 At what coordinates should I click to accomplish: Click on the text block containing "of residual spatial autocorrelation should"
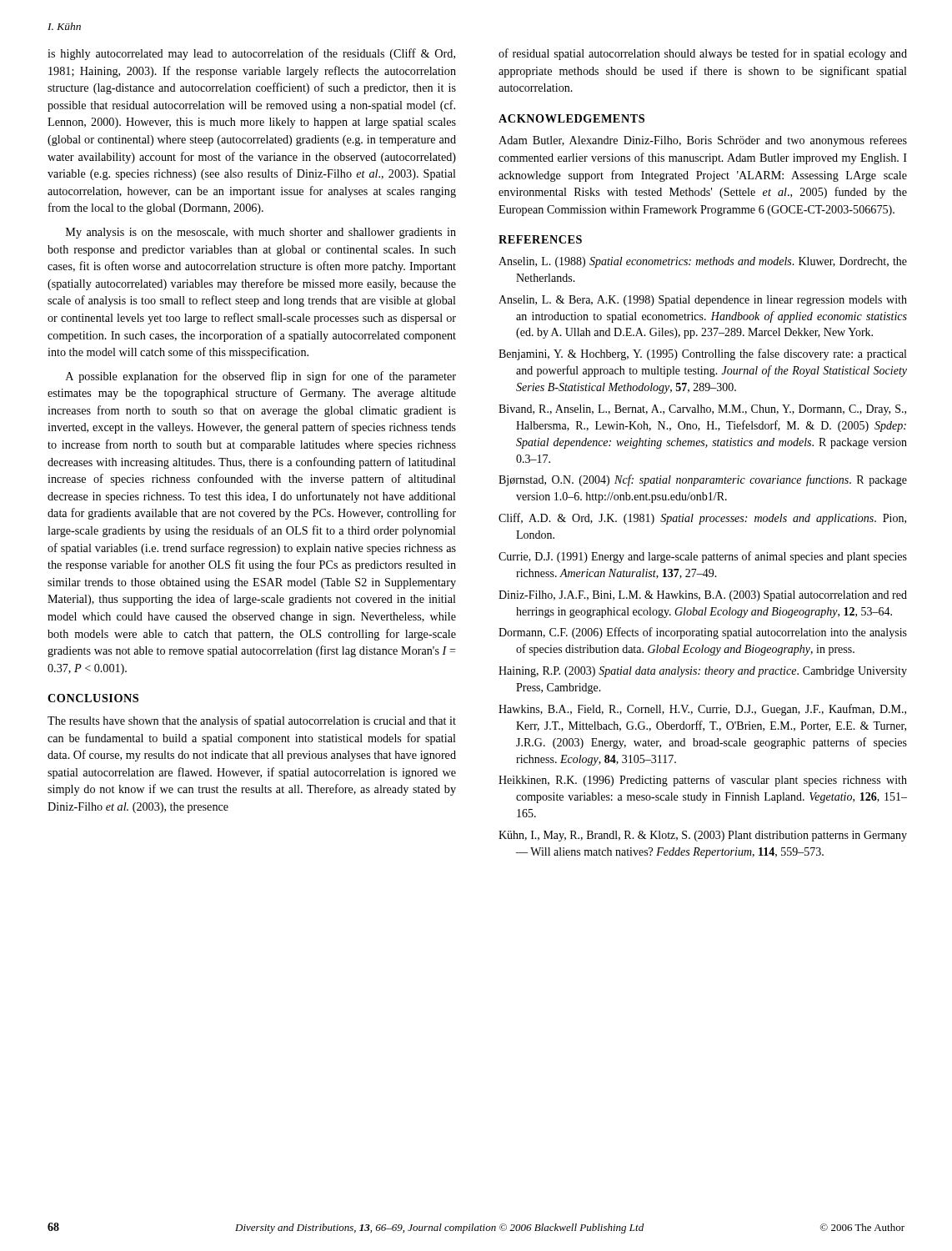[x=703, y=71]
